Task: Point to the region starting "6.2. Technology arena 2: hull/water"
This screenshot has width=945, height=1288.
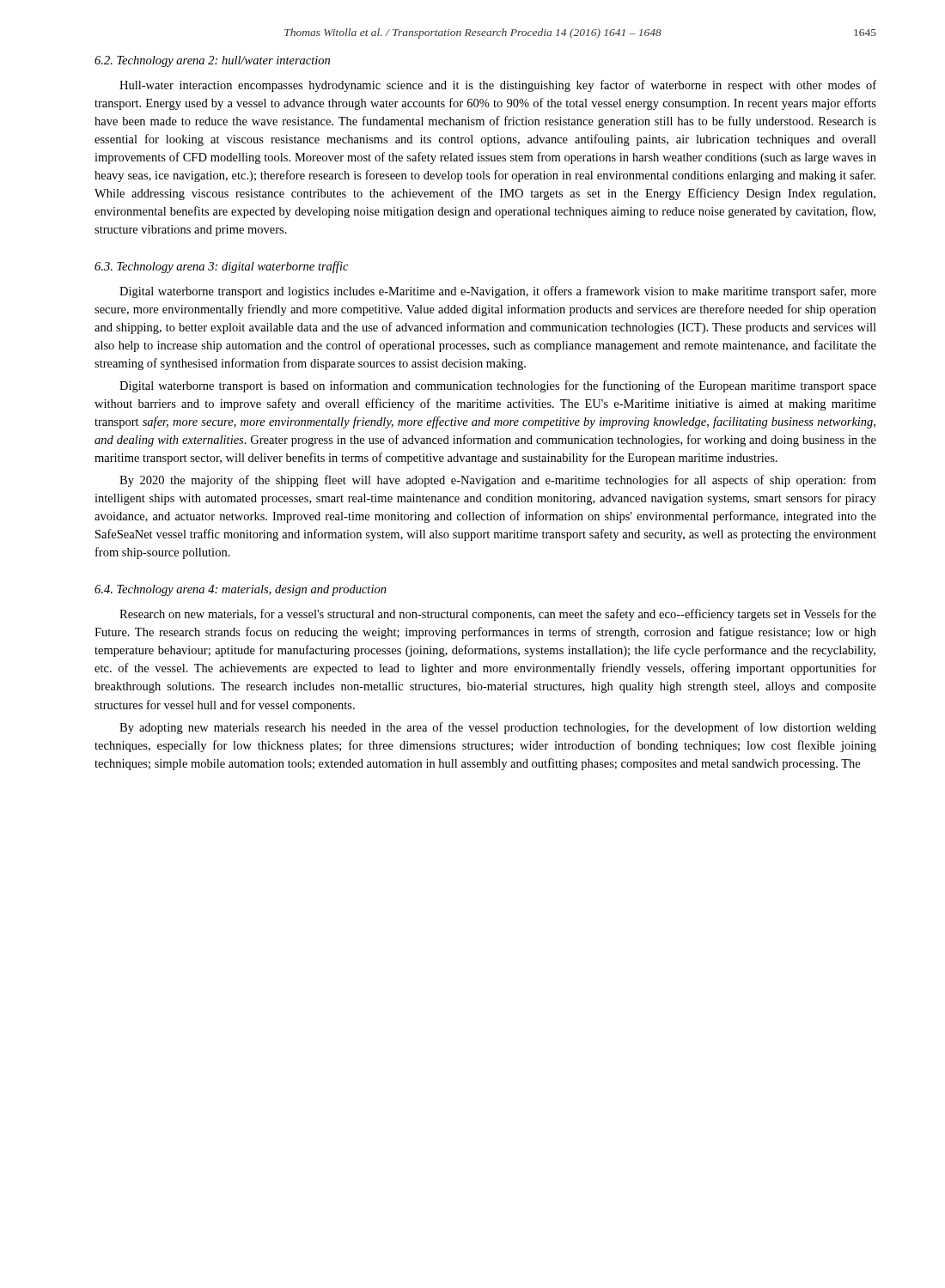Action: (x=213, y=60)
